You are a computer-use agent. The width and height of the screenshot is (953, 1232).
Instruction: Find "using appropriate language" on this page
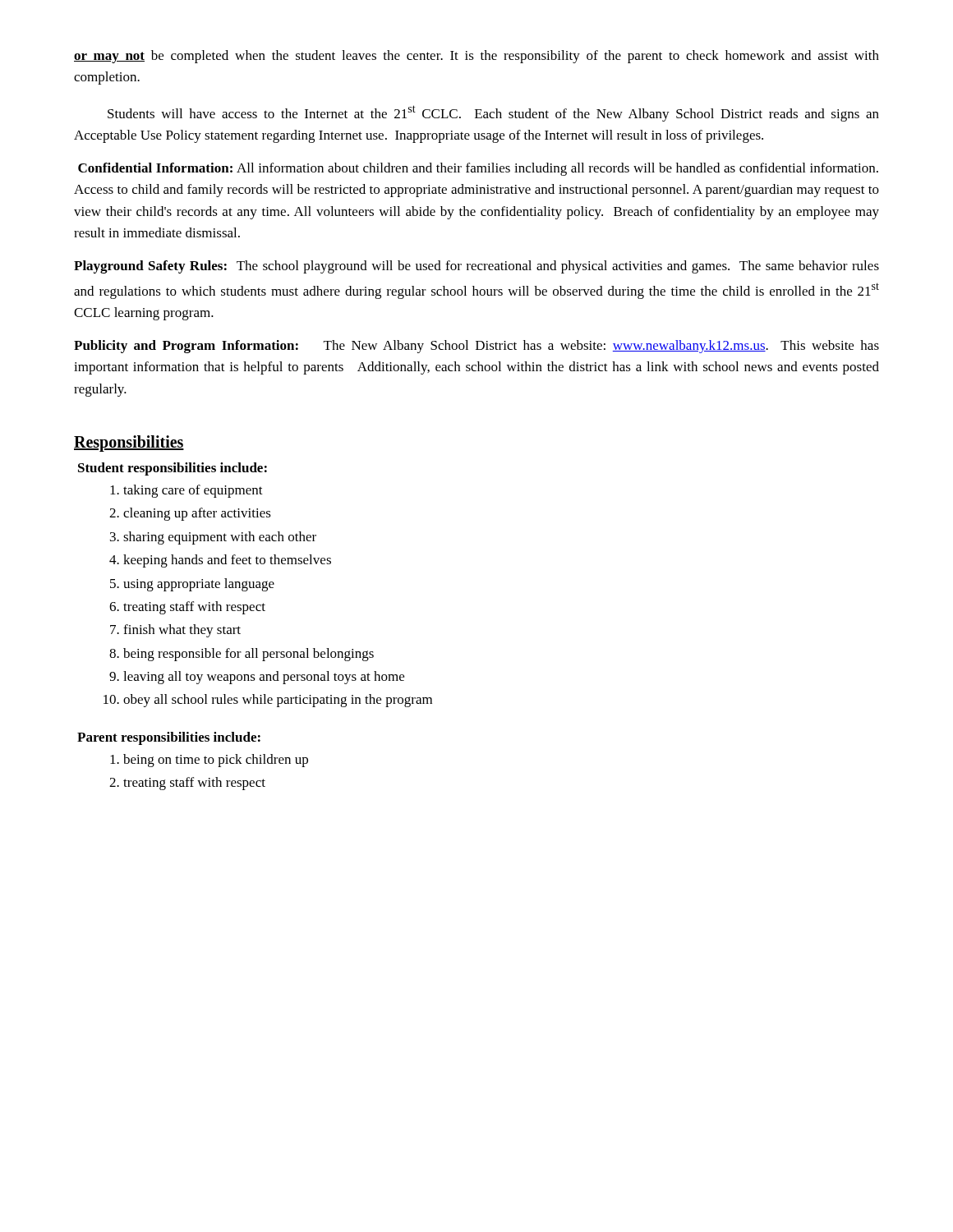pos(199,585)
